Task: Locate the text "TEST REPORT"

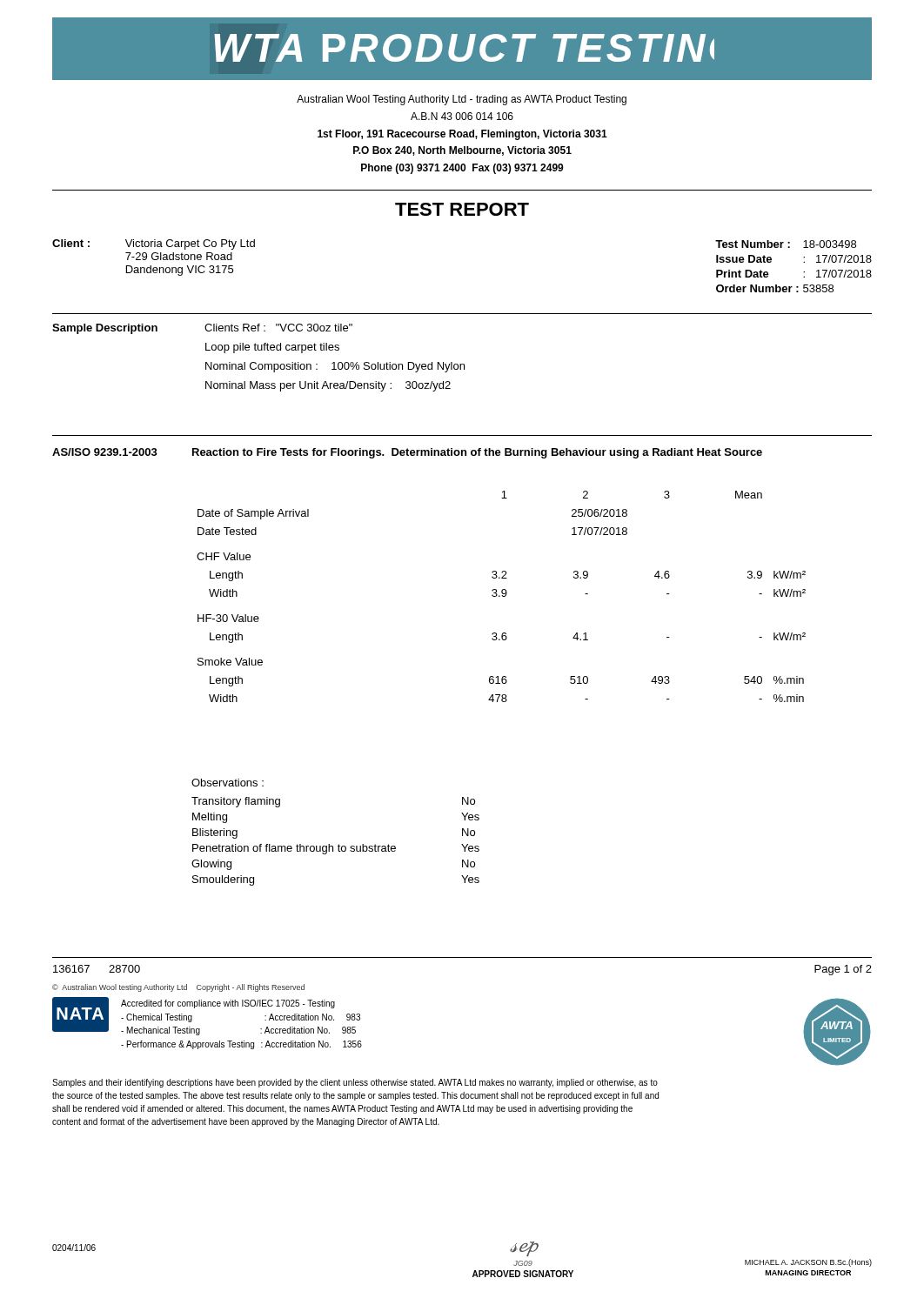Action: click(x=462, y=209)
